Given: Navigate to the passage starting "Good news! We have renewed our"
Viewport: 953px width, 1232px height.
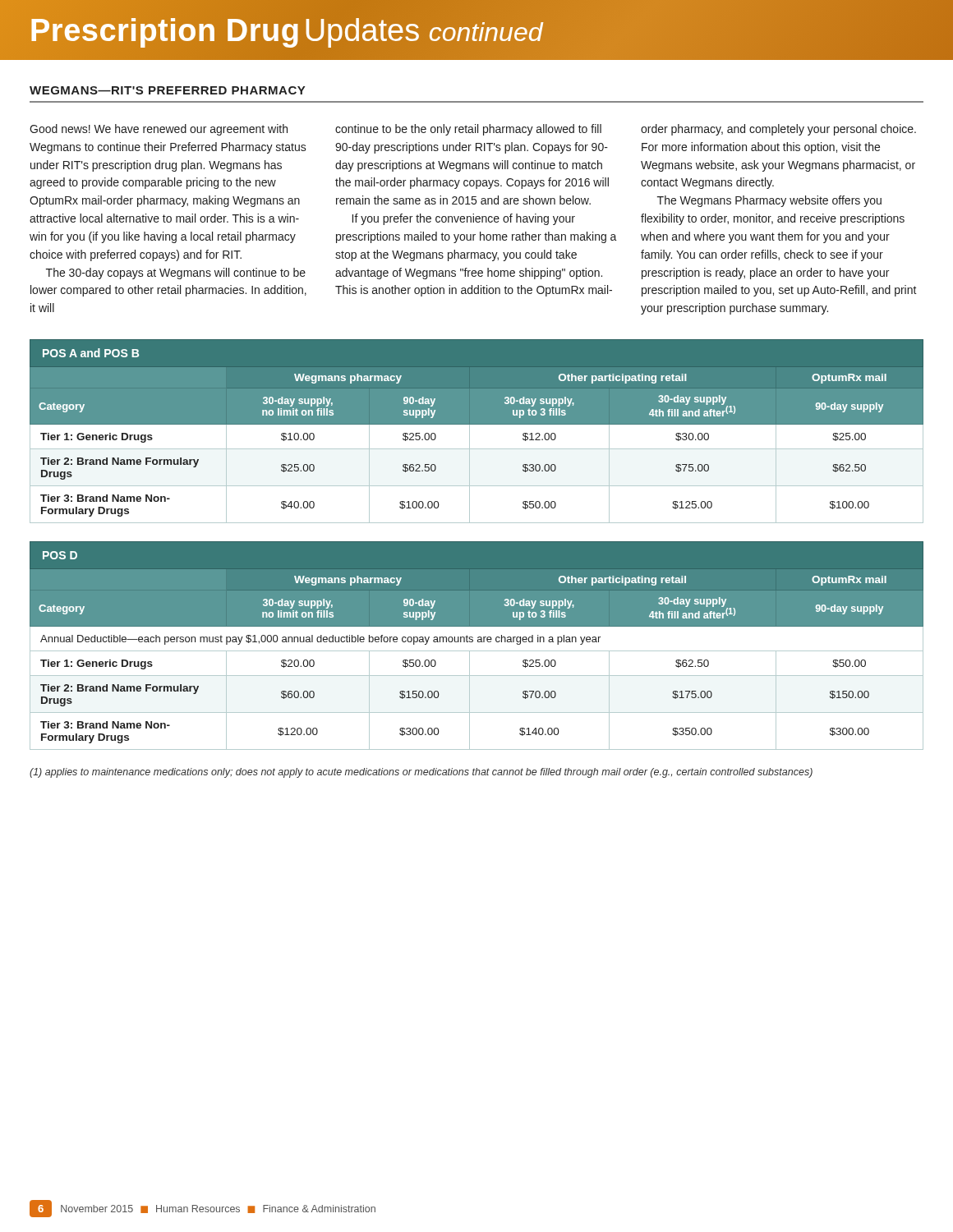Looking at the screenshot, I should [x=171, y=219].
